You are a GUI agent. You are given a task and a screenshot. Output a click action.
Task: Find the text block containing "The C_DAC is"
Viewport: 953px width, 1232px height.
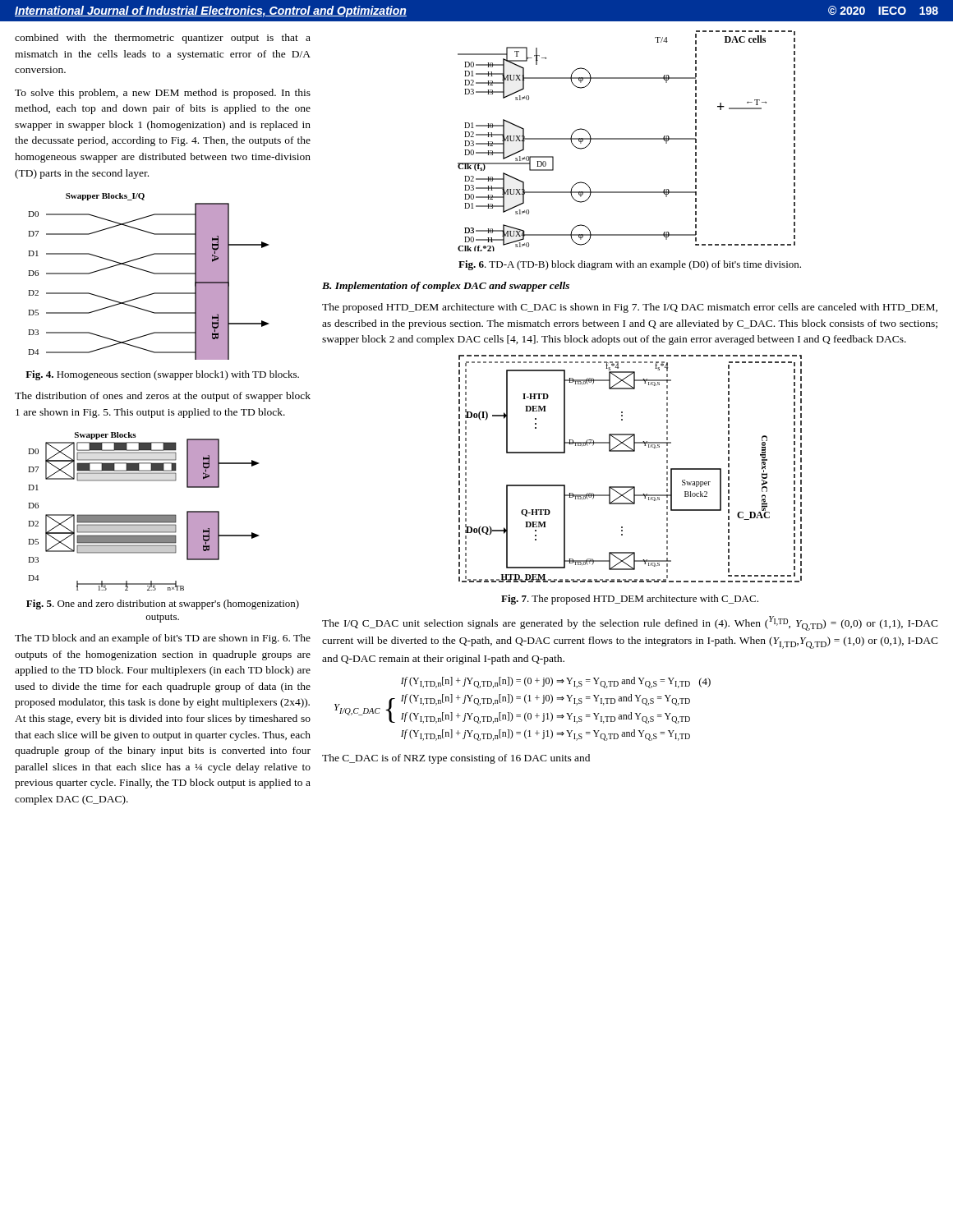456,759
